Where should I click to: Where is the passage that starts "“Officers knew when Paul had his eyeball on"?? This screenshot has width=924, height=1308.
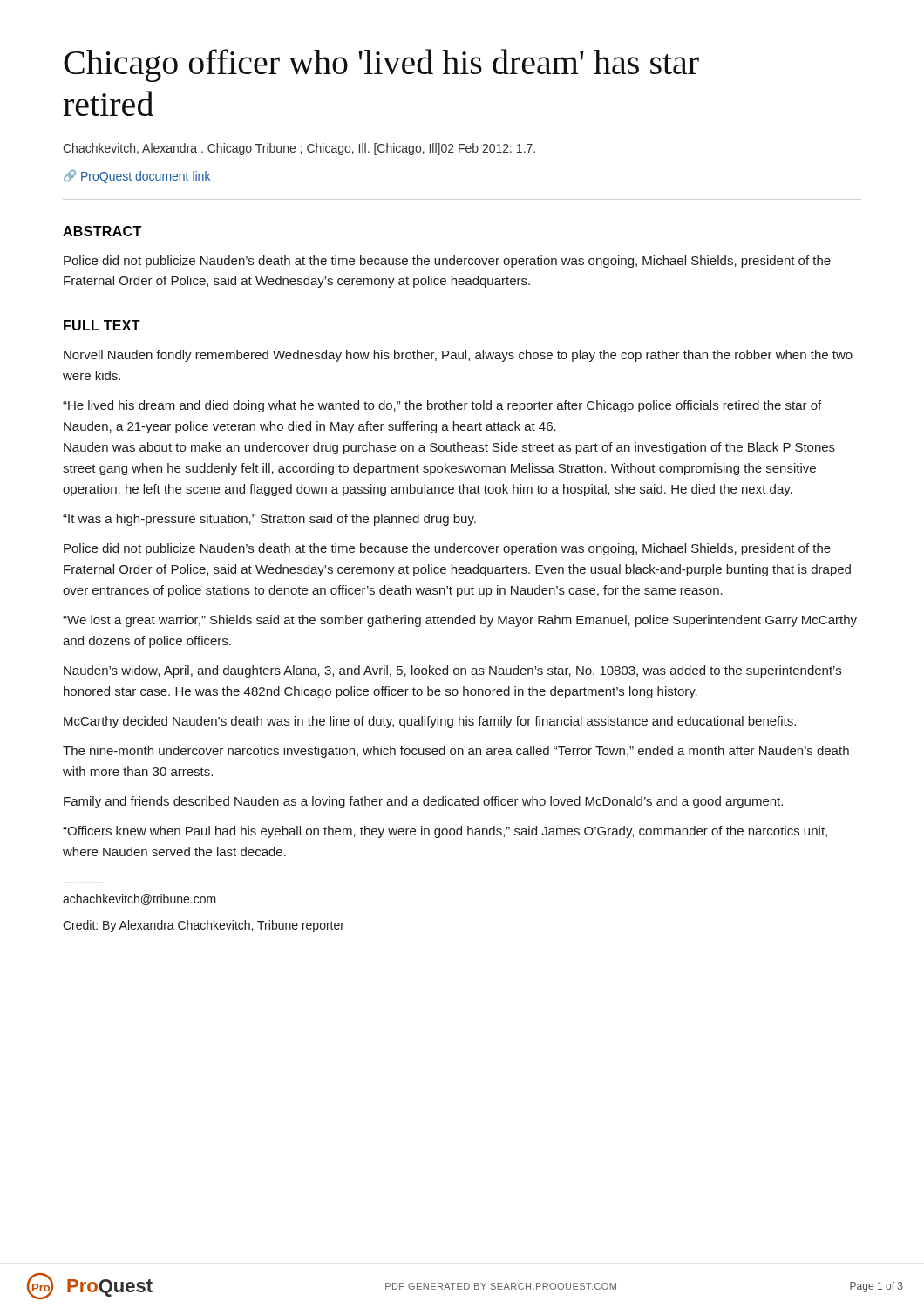[x=462, y=841]
